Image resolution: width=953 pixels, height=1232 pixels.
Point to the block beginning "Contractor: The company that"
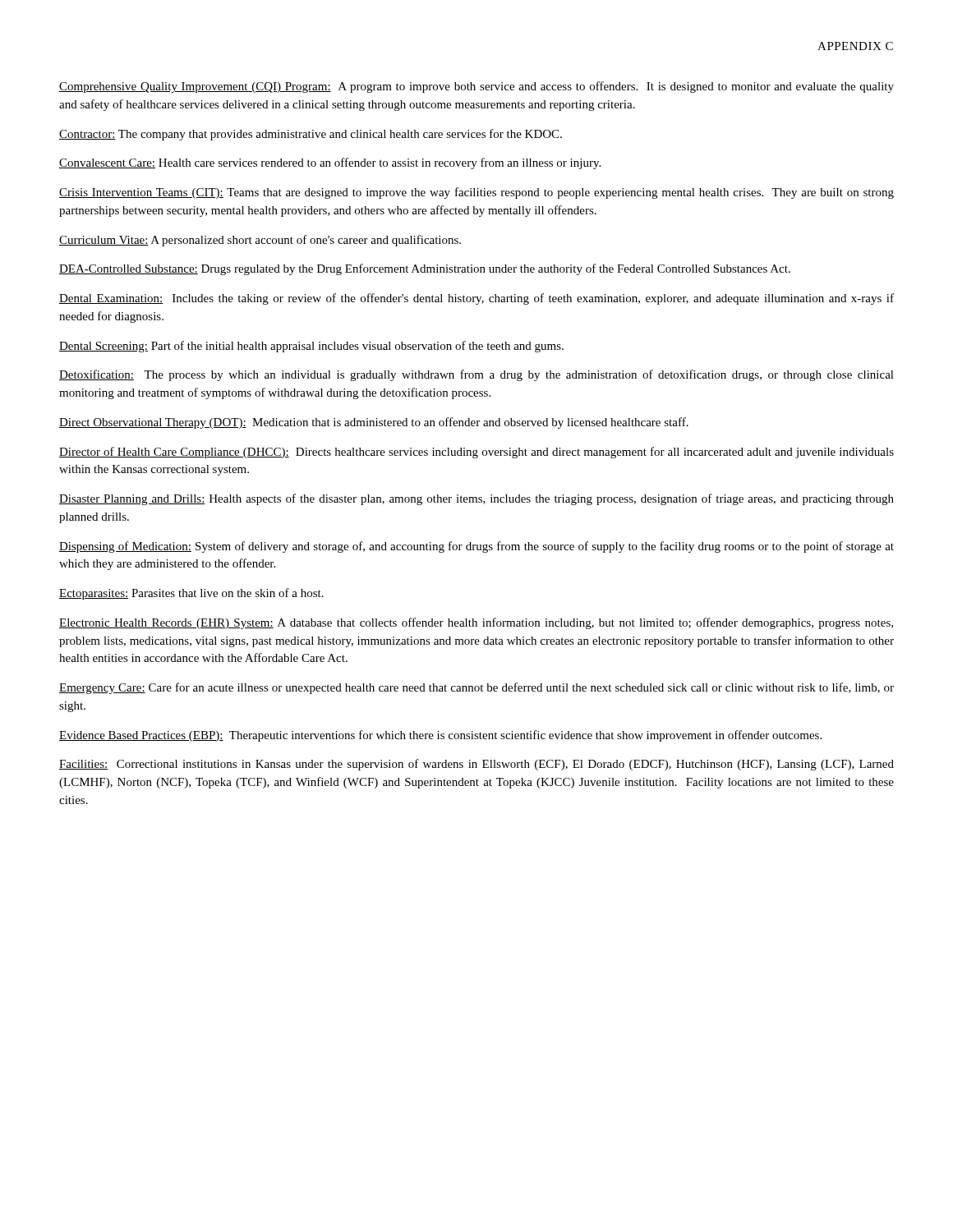[311, 133]
